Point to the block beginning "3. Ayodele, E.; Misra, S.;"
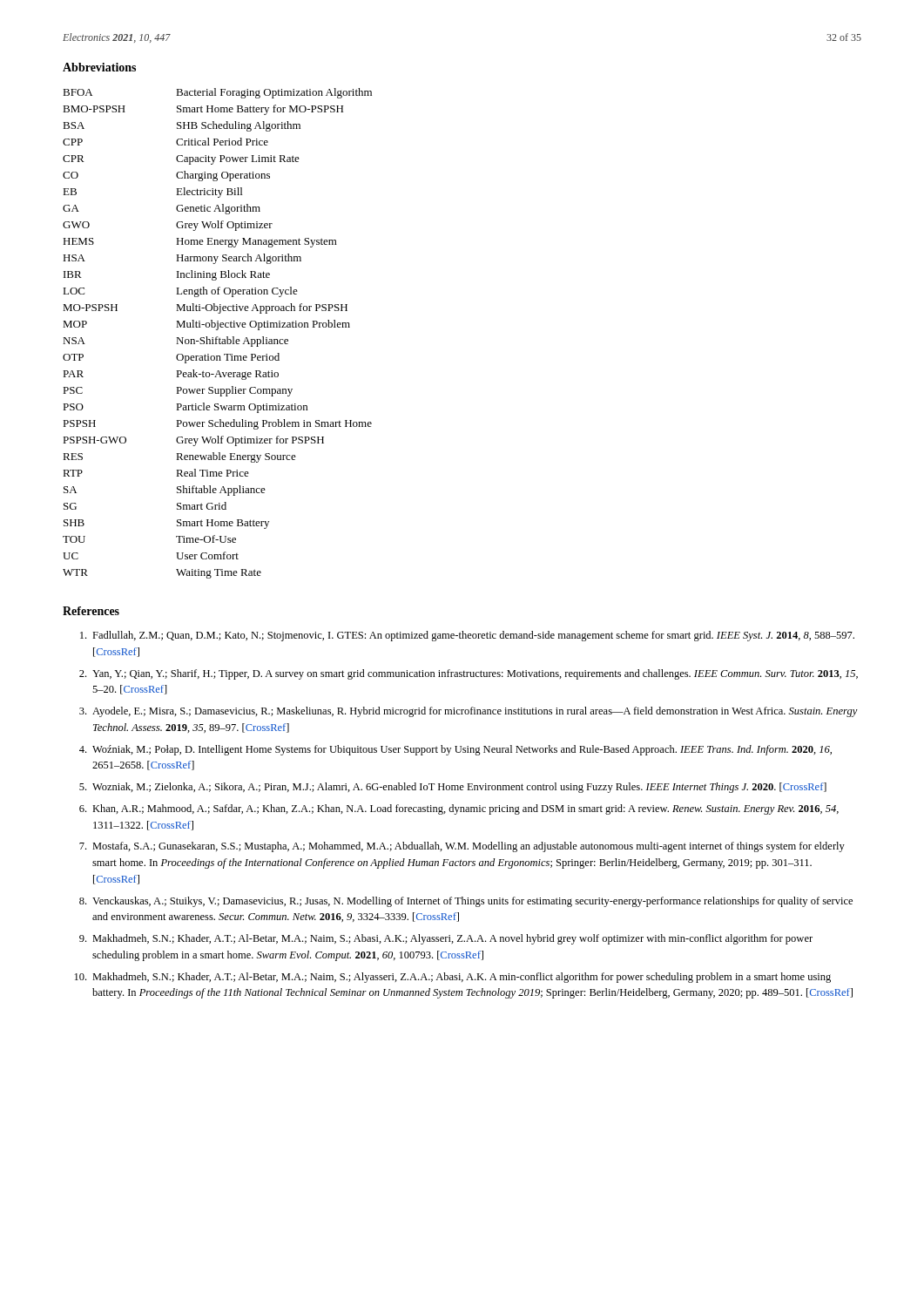Screen dimensions: 1307x924 (x=462, y=720)
